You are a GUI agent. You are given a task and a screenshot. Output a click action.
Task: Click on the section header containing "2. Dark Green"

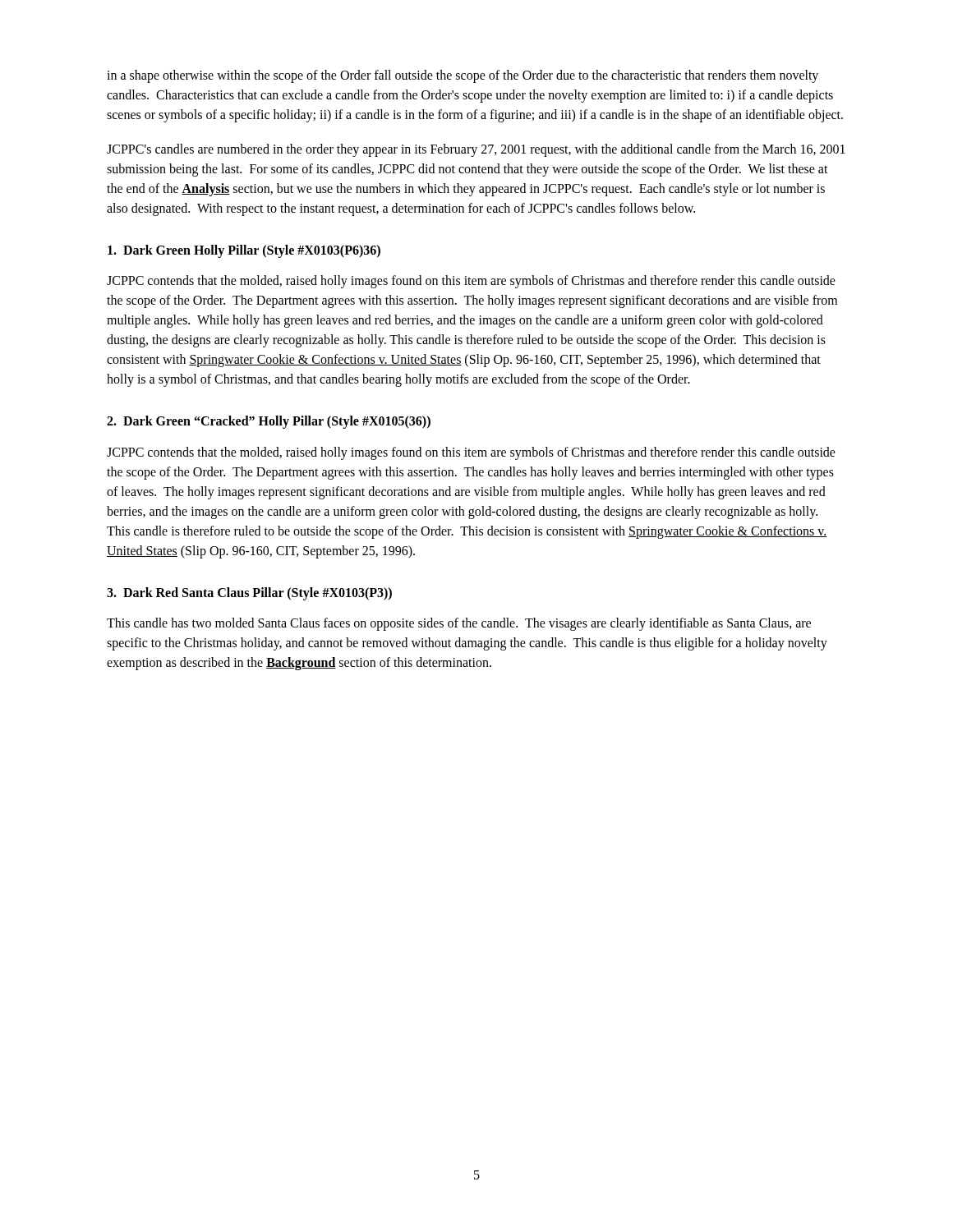pos(269,421)
